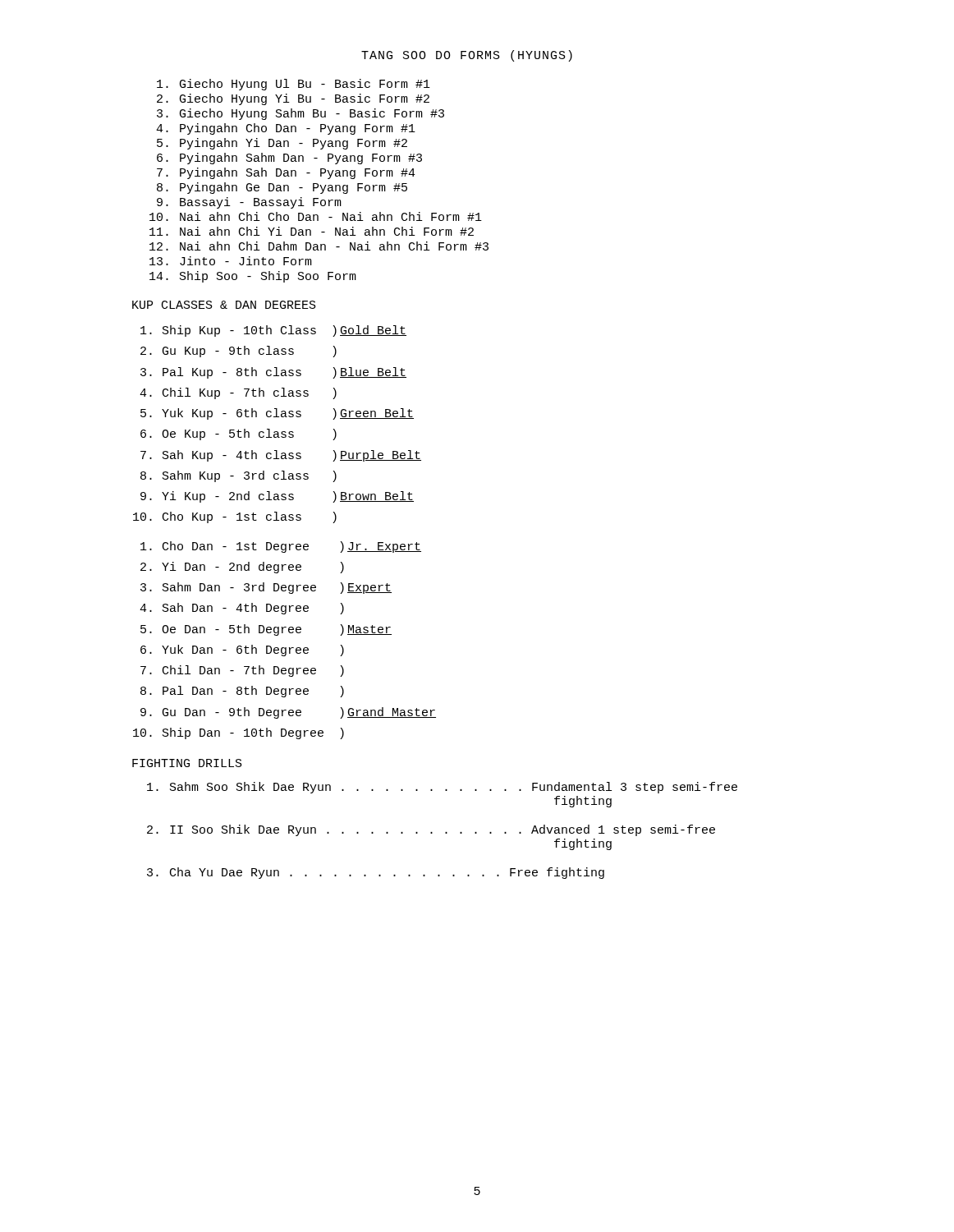Select the list item containing "Ship Kup - 10th Class ) Gold Belt"
The image size is (954, 1232).
point(277,425)
